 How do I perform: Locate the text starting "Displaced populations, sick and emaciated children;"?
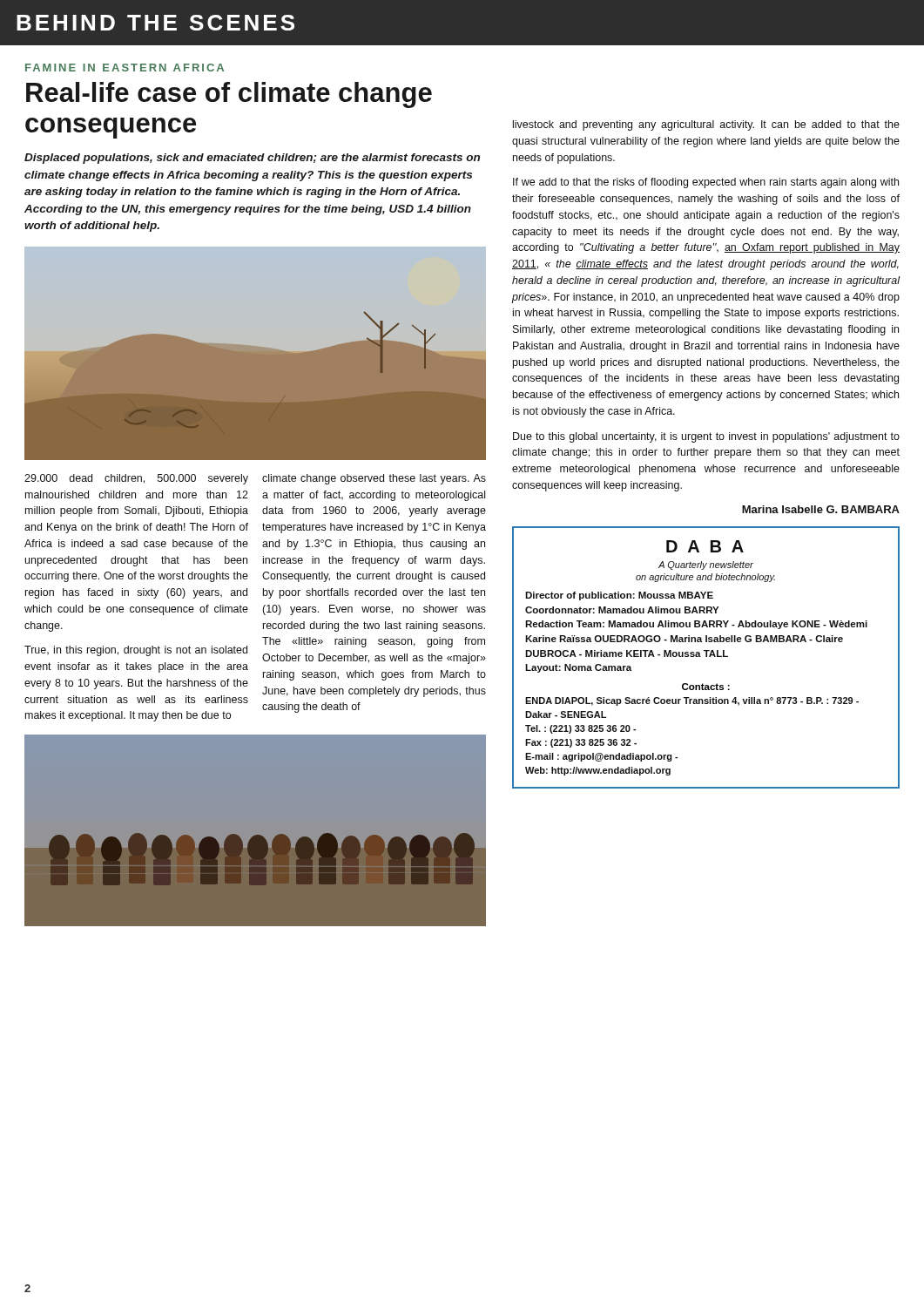tap(252, 191)
